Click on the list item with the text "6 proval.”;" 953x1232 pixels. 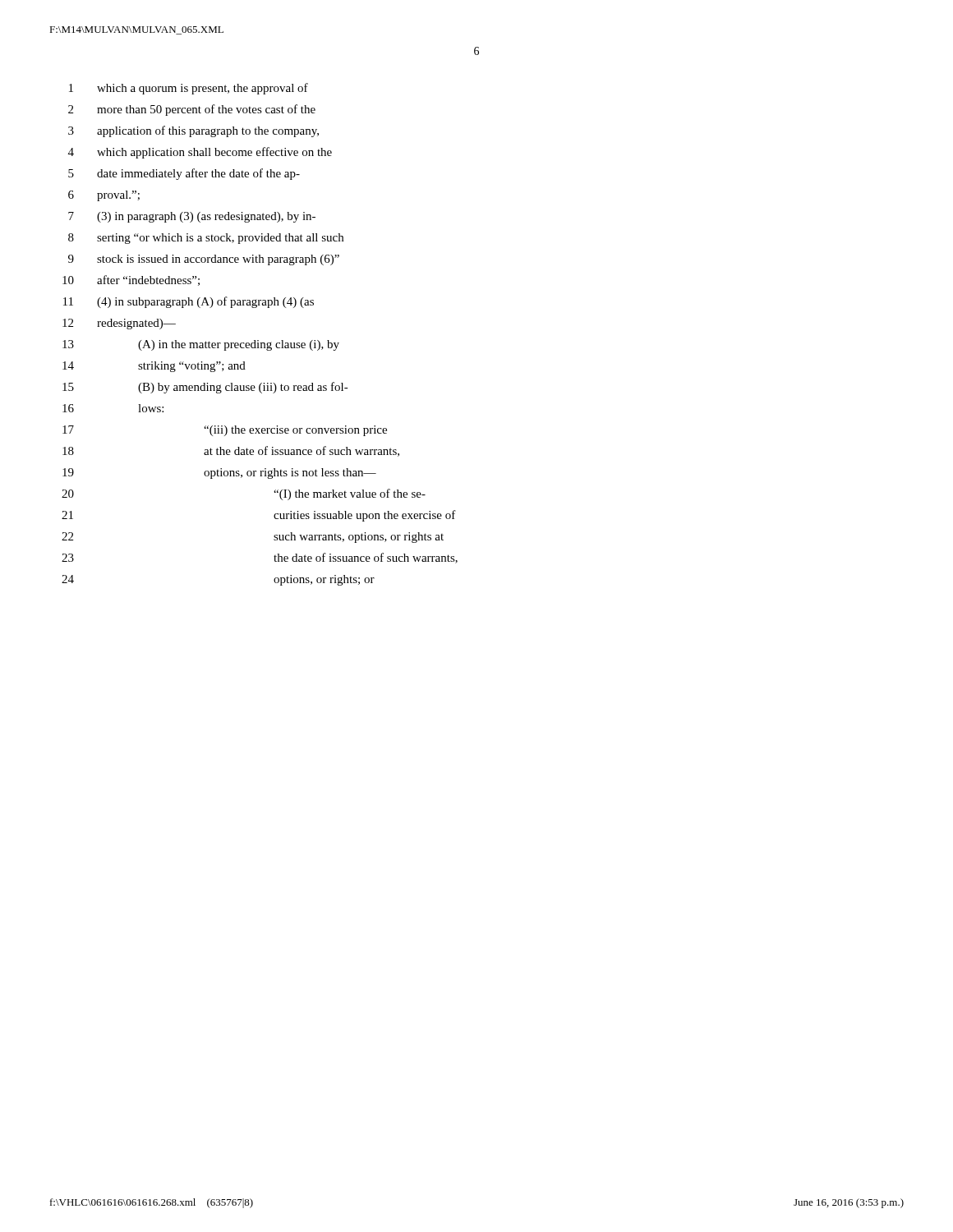[104, 196]
